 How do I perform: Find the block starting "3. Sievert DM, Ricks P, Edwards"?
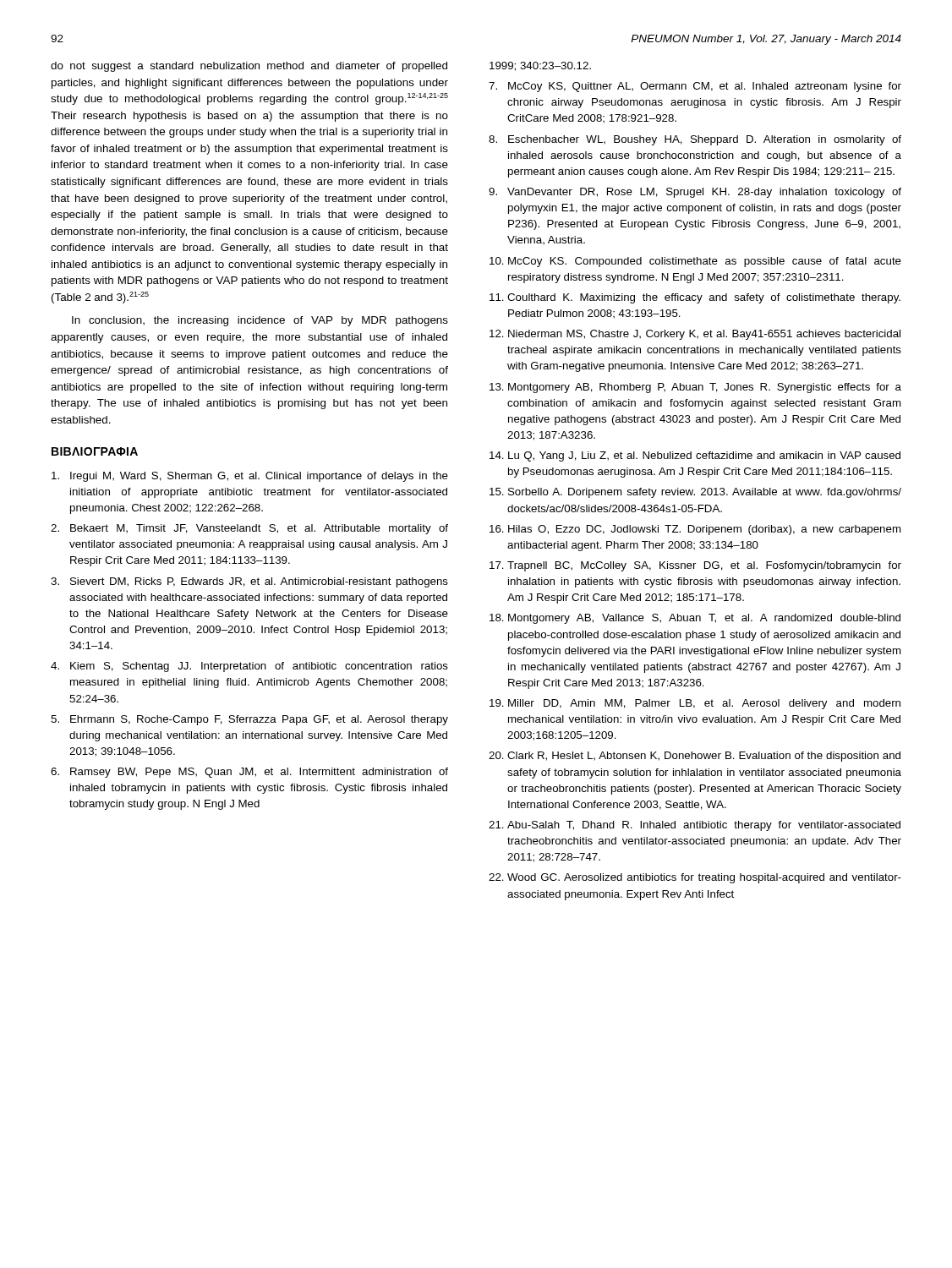click(x=249, y=613)
